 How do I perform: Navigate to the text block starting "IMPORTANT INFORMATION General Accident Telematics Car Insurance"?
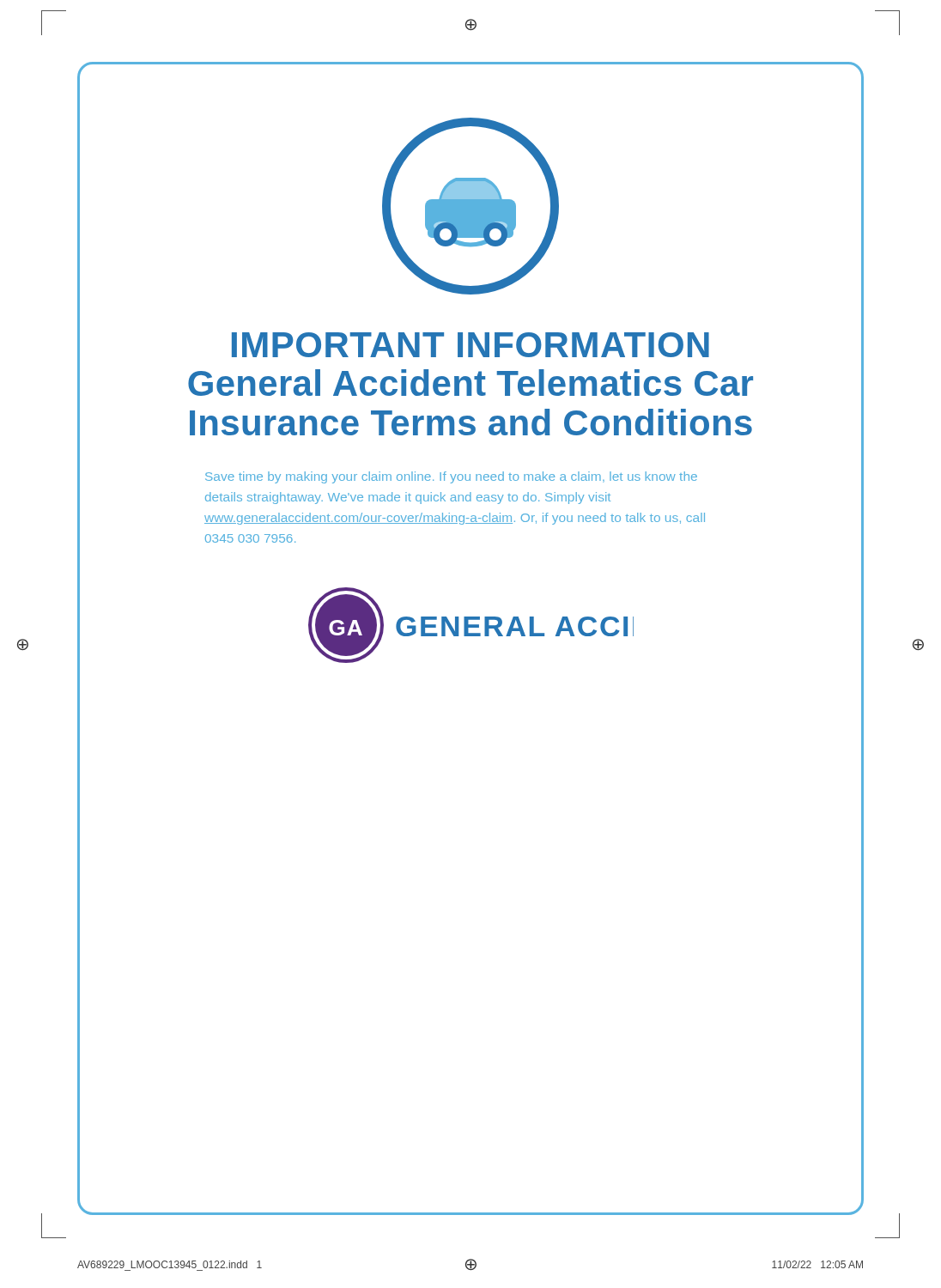coord(470,384)
